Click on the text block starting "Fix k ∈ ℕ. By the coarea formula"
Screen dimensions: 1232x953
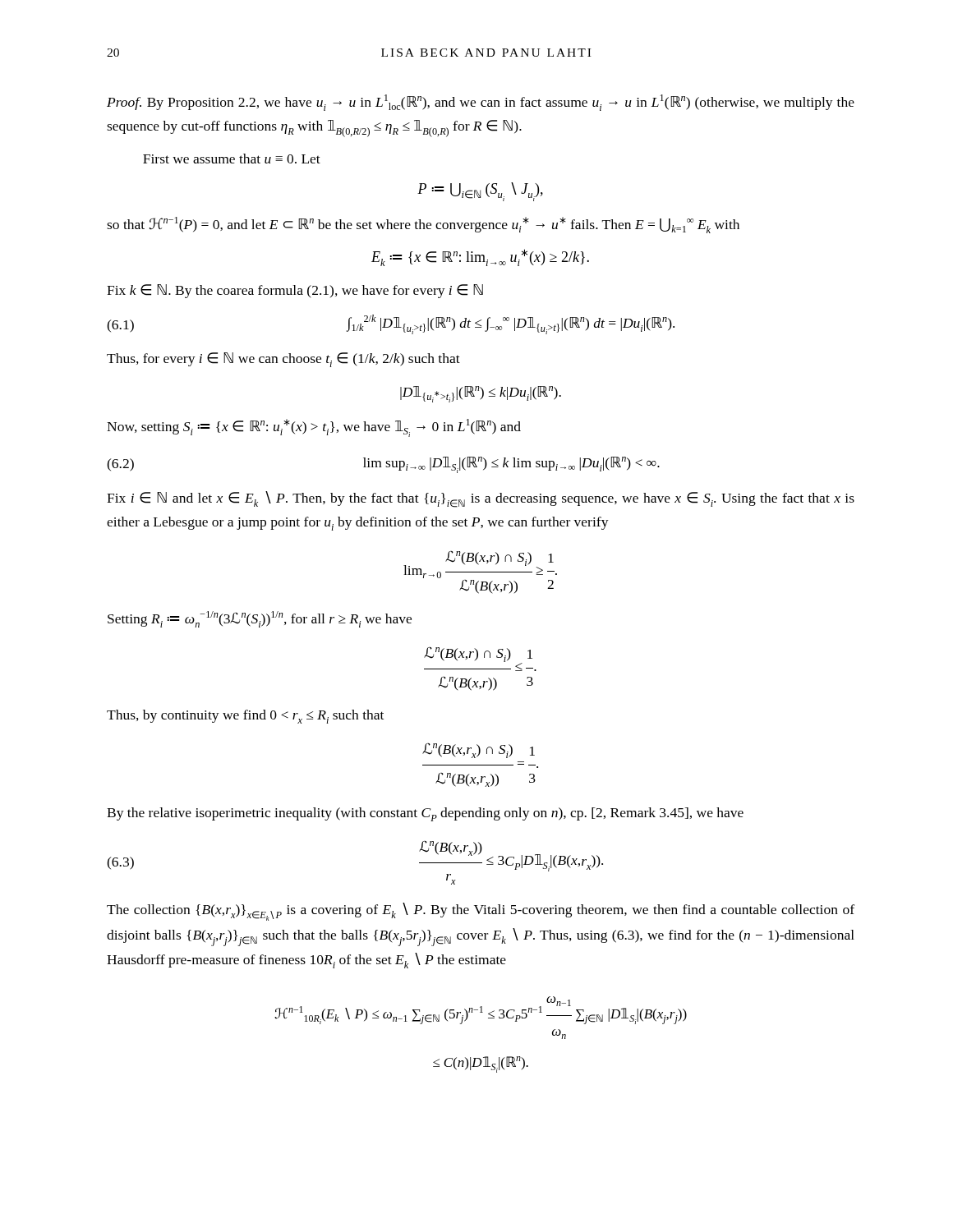(x=481, y=290)
